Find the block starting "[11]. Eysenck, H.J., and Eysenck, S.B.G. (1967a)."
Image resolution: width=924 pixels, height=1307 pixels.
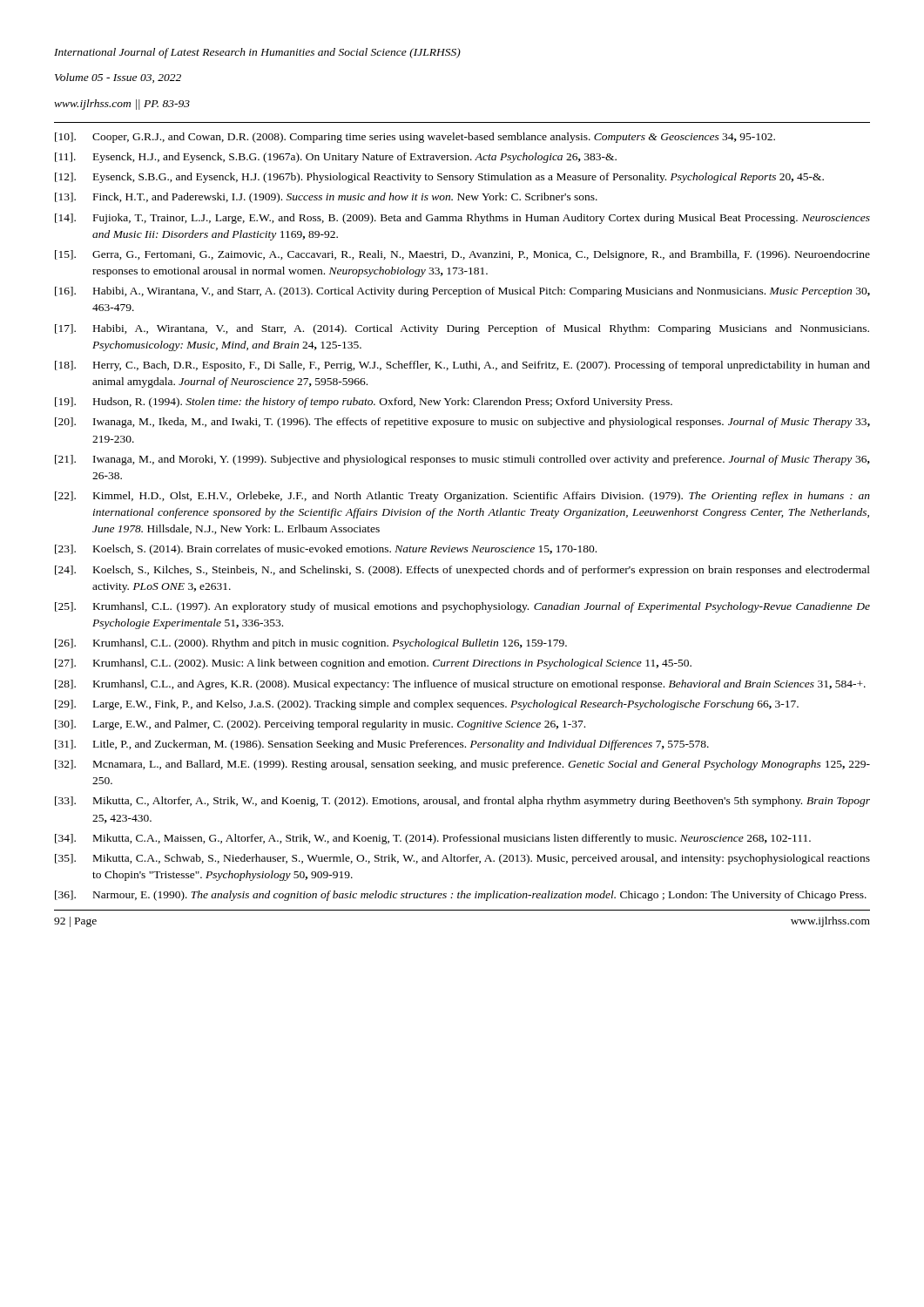click(x=462, y=157)
